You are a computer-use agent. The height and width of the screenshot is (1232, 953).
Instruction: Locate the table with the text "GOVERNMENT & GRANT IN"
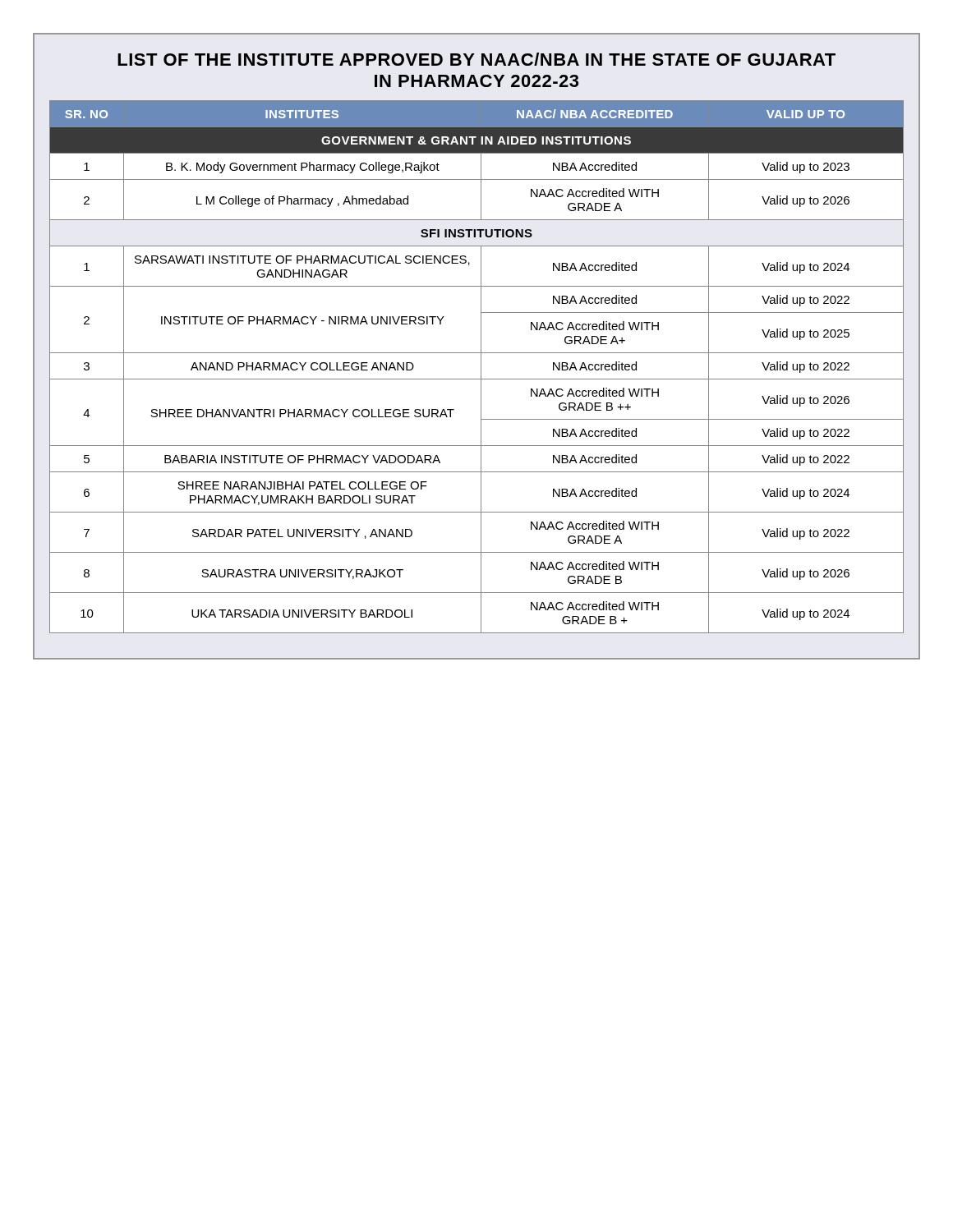tap(476, 367)
